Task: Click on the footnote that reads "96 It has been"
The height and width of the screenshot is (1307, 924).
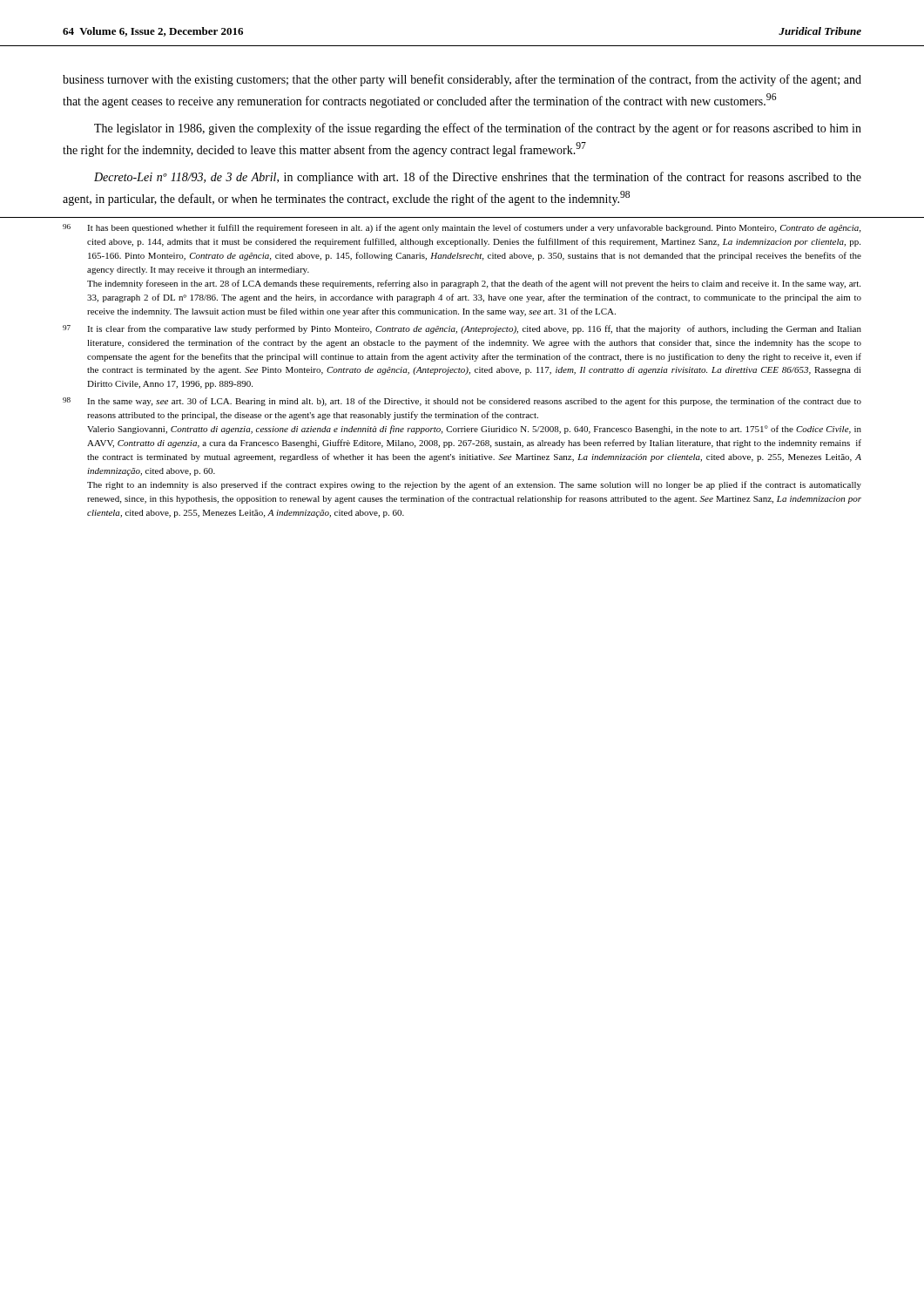Action: (462, 270)
